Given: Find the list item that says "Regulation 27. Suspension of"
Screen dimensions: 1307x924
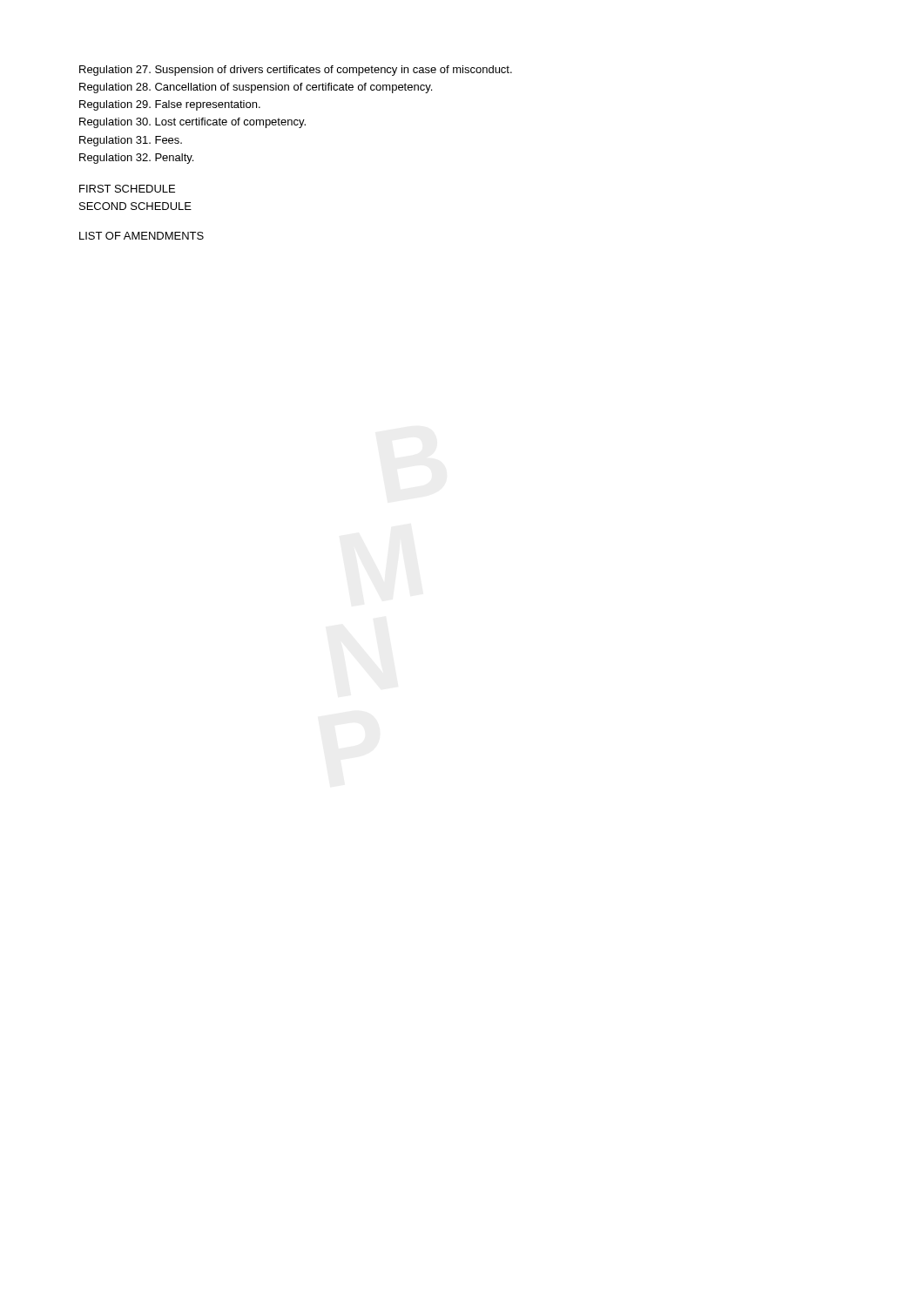Looking at the screenshot, I should point(295,69).
